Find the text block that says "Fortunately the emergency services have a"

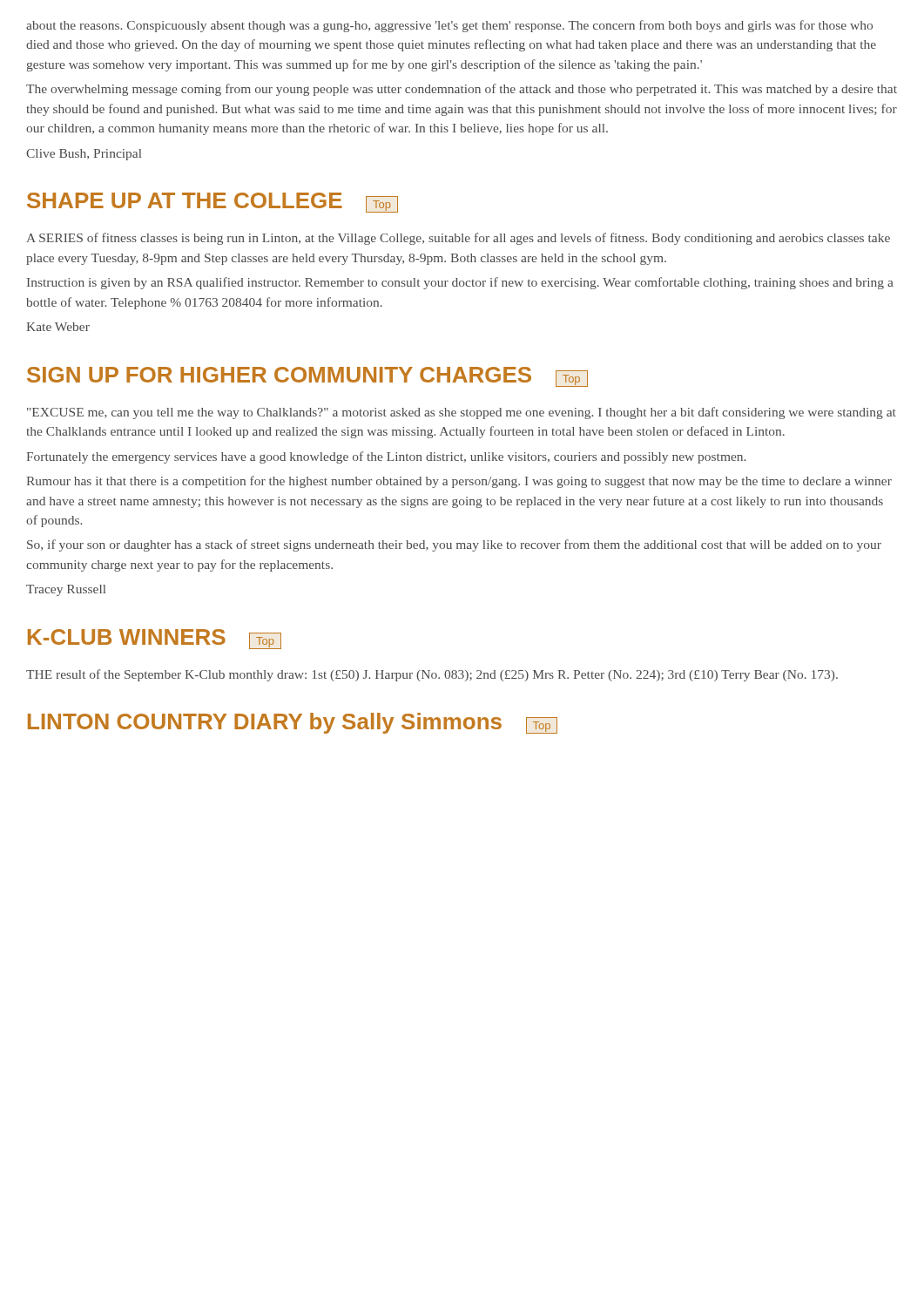[x=386, y=456]
